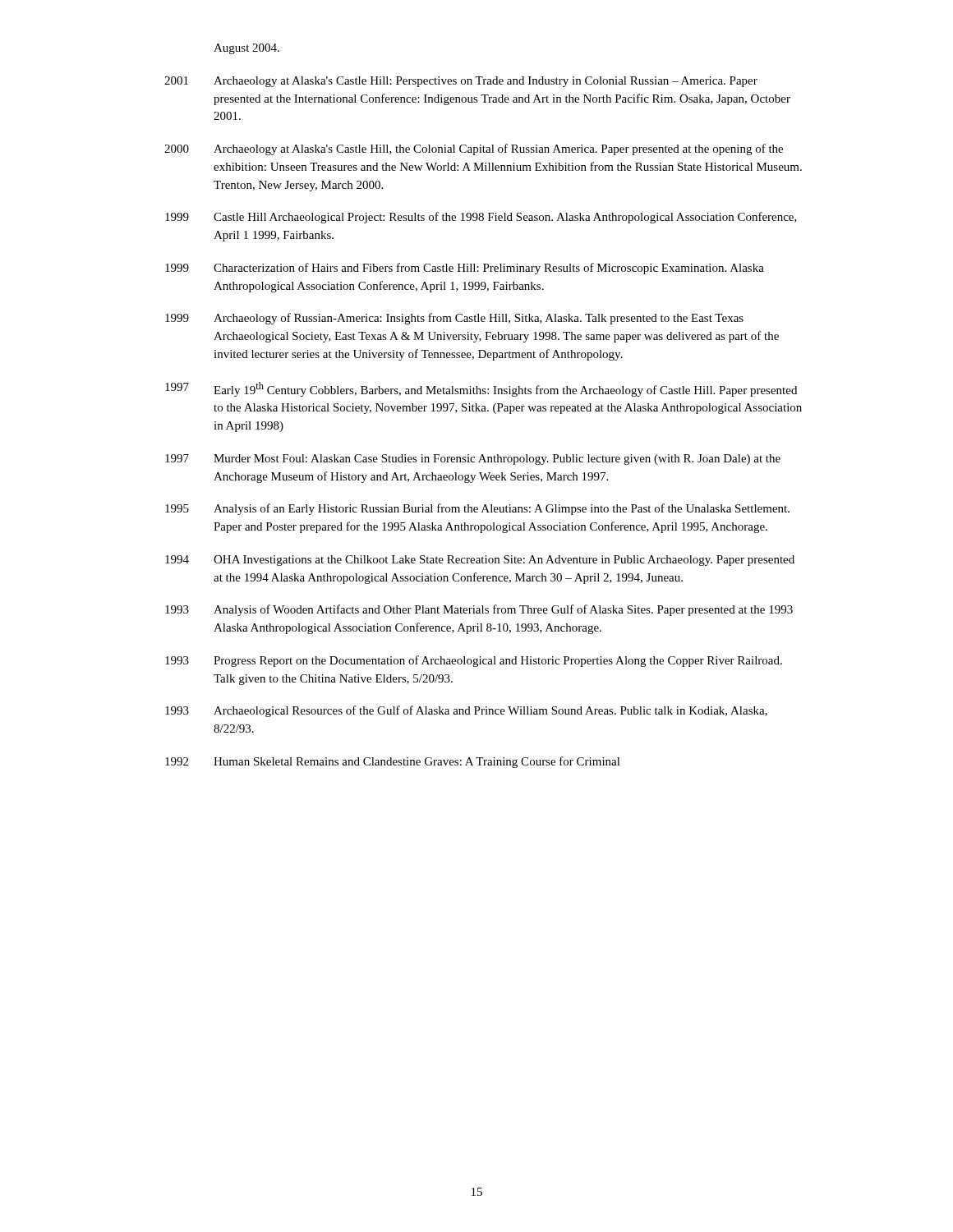
Task: Click the passage that begins "1997 Murder Most Foul: Alaskan Case Studies"
Action: 485,468
